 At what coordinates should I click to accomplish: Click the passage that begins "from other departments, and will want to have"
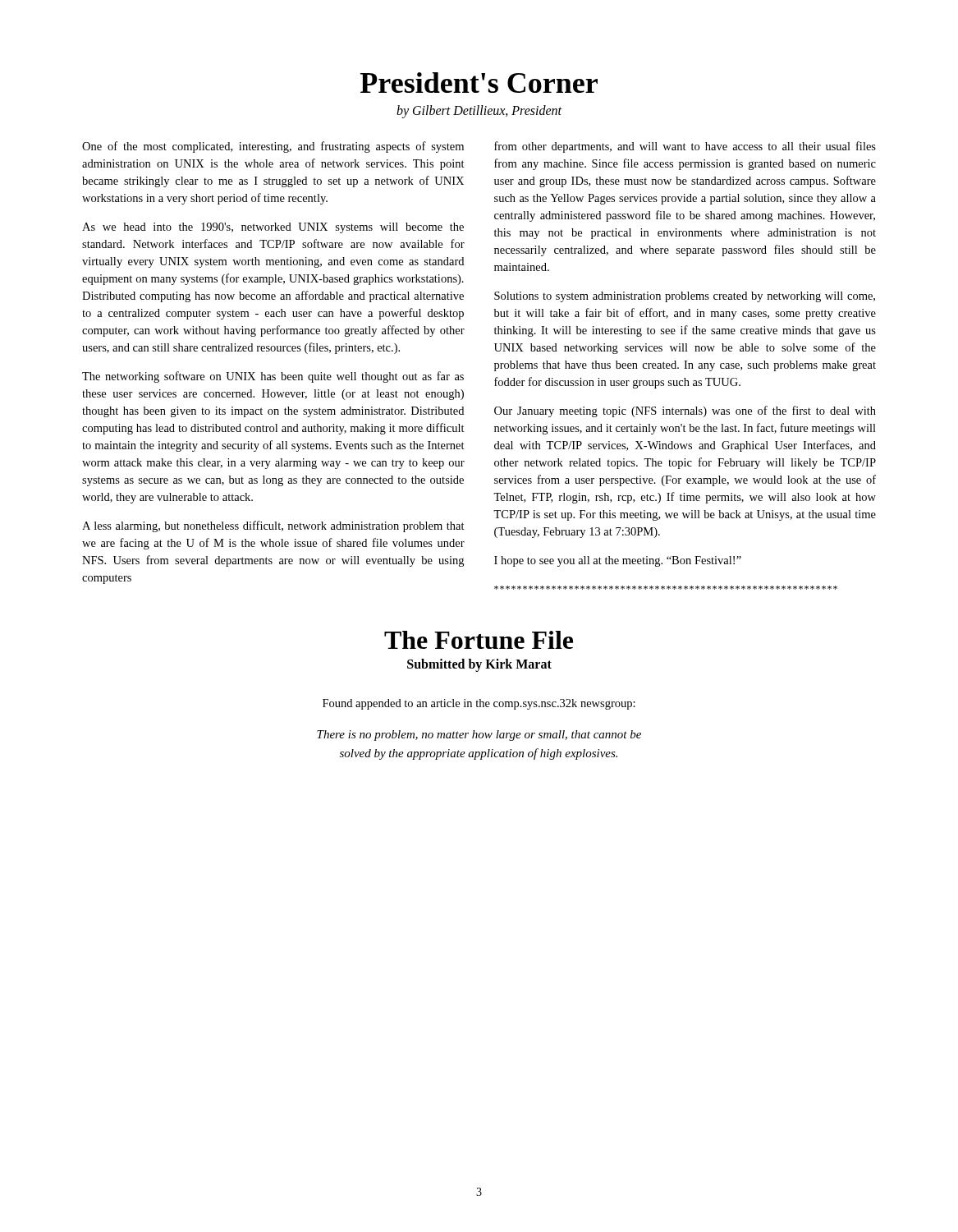685,207
